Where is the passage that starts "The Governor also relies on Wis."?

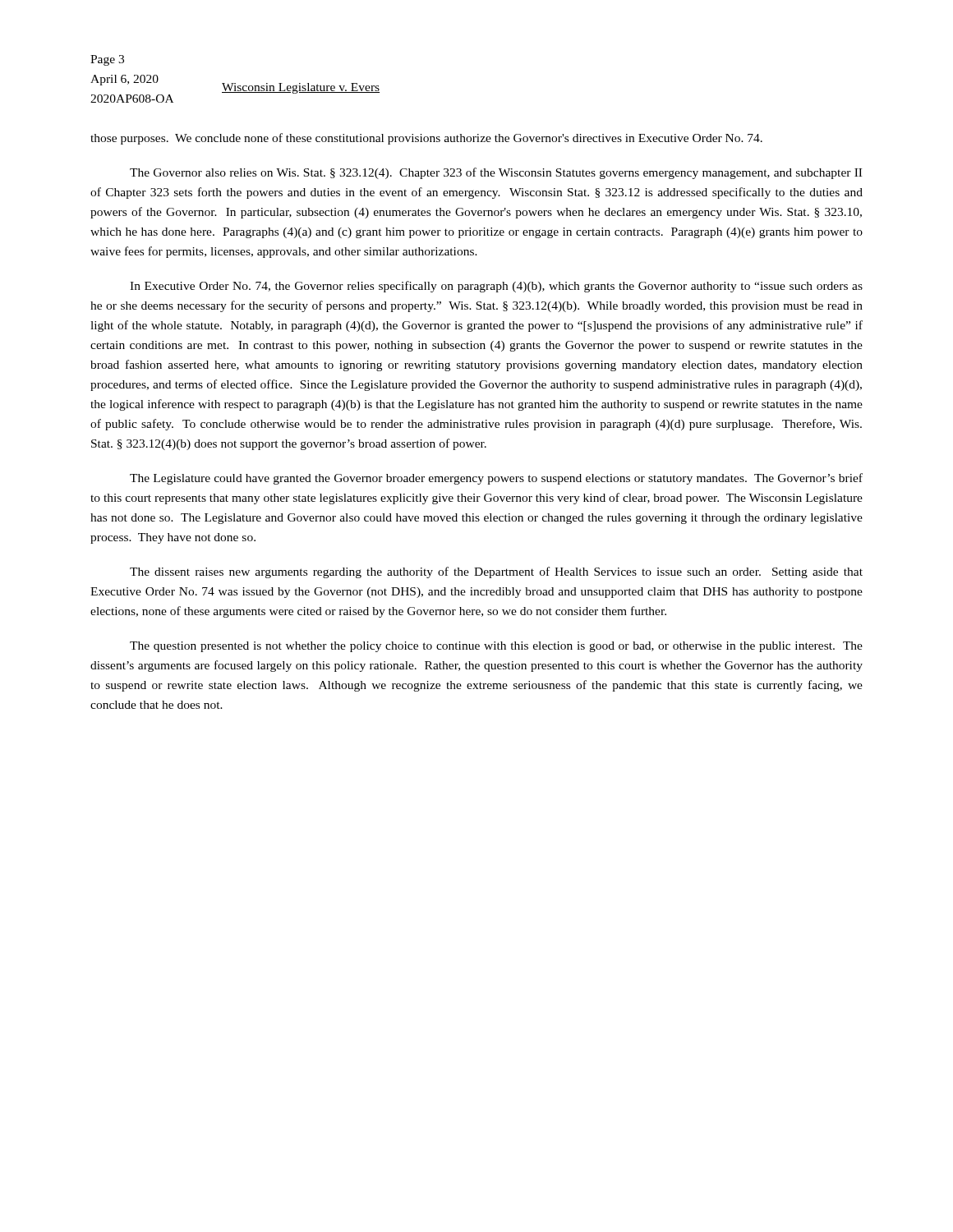pyautogui.click(x=476, y=212)
